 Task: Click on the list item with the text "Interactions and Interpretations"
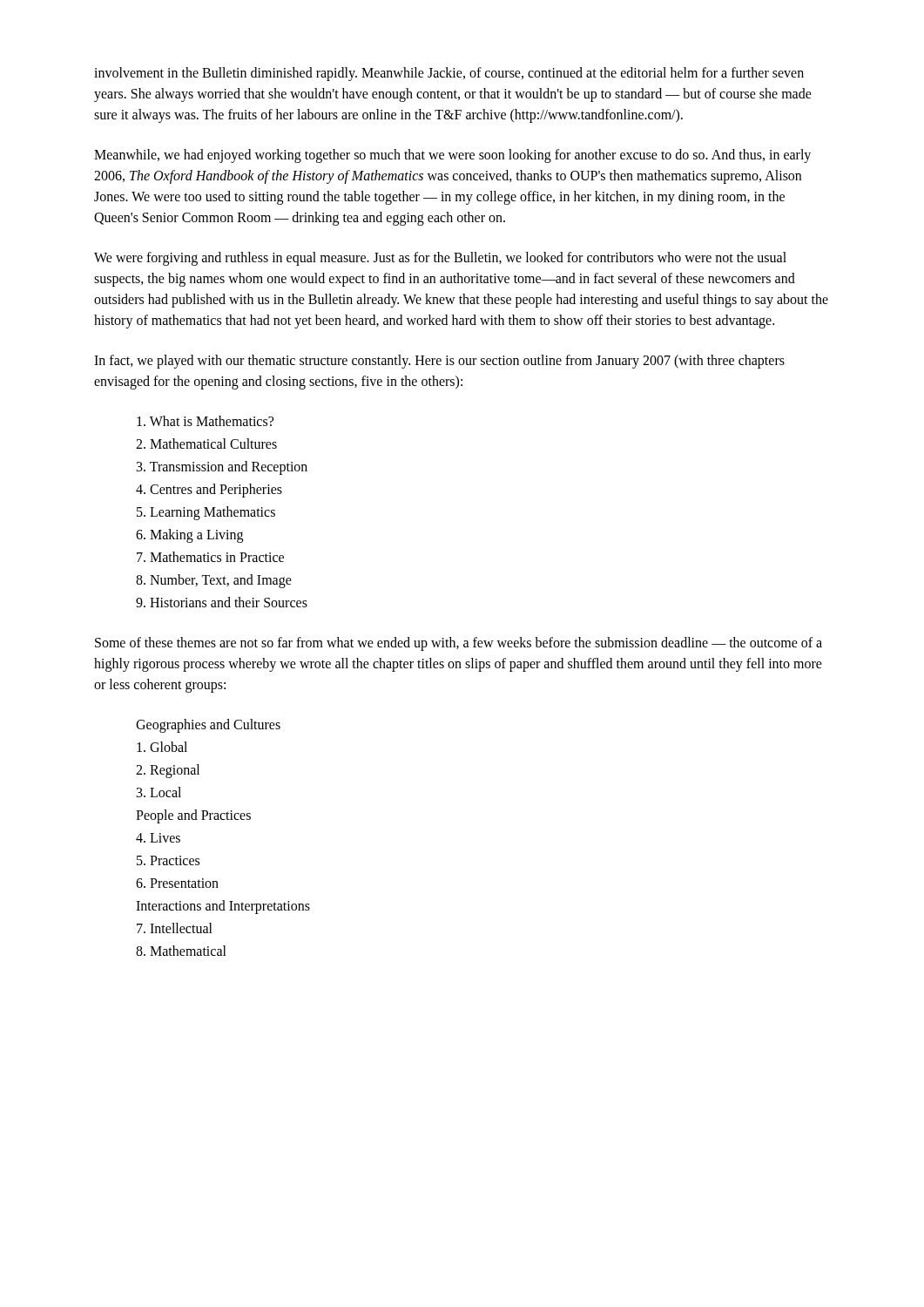tap(223, 906)
